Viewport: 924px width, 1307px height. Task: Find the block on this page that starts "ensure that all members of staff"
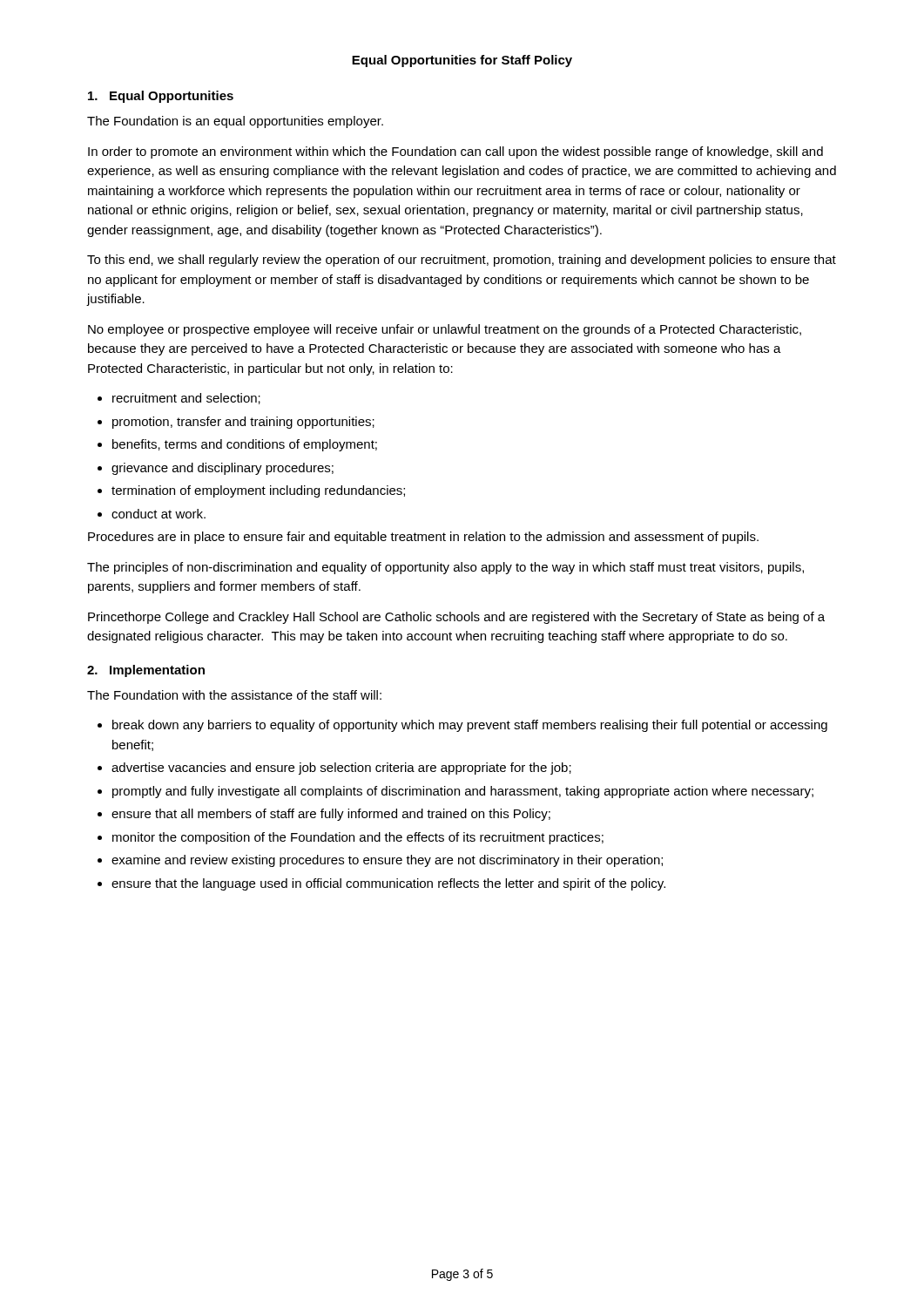pos(462,814)
